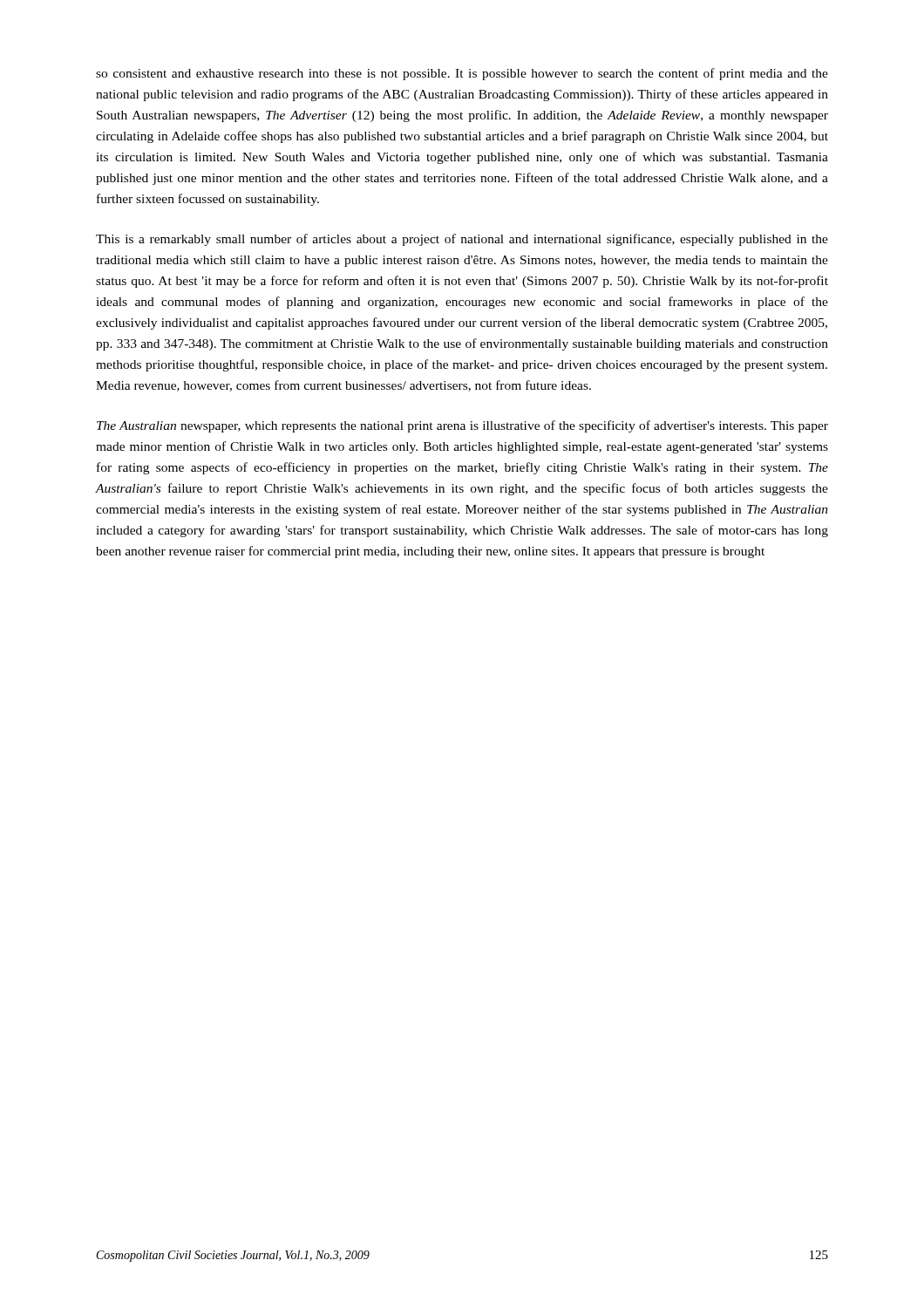Image resolution: width=924 pixels, height=1308 pixels.
Task: Point to the block beginning "The Australian newspaper, which represents"
Action: 462,488
